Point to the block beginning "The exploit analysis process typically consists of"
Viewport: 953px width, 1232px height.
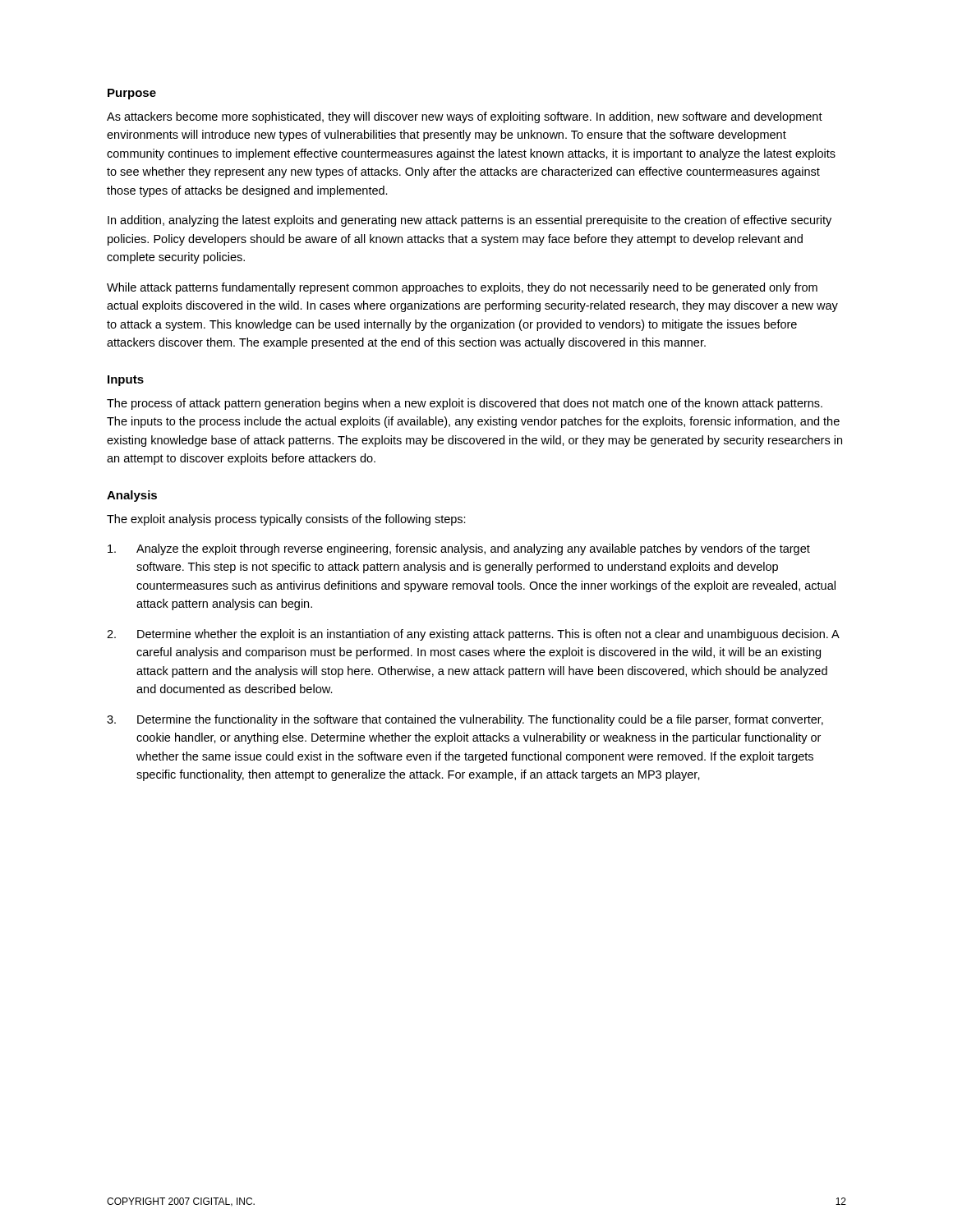(x=287, y=519)
